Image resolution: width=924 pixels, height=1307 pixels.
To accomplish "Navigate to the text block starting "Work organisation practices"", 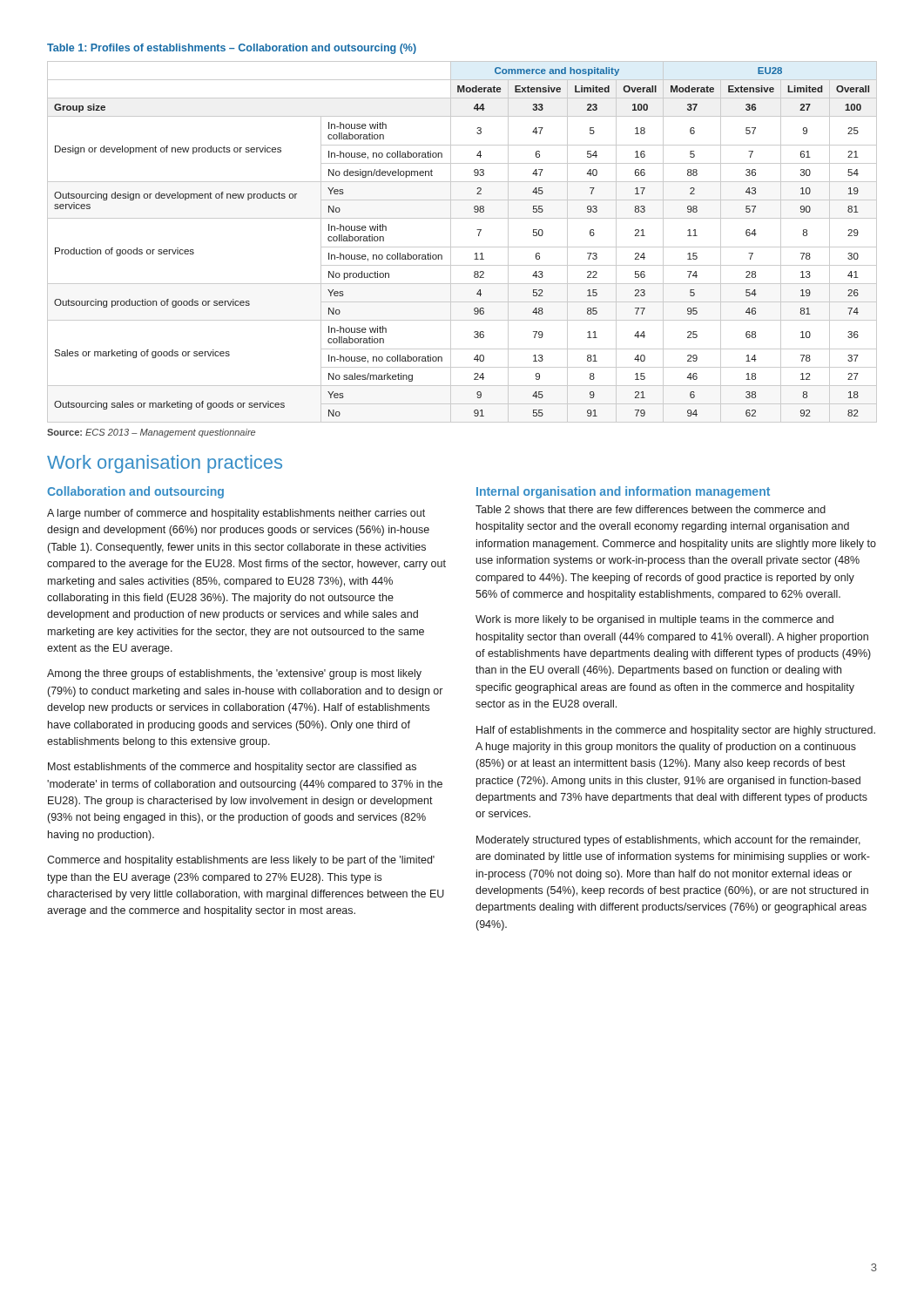I will 165,462.
